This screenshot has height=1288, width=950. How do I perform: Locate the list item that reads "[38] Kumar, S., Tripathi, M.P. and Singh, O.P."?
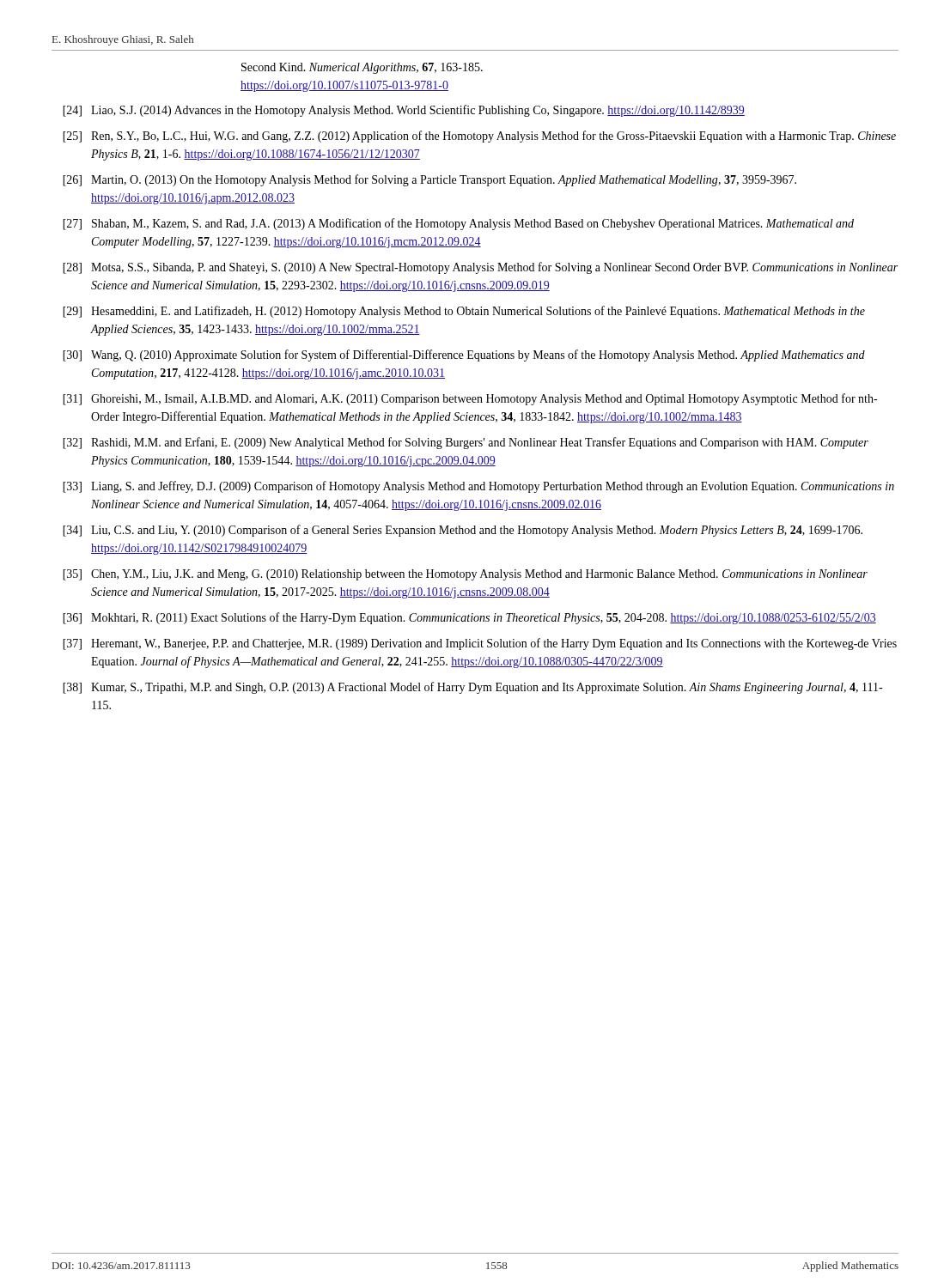click(475, 696)
